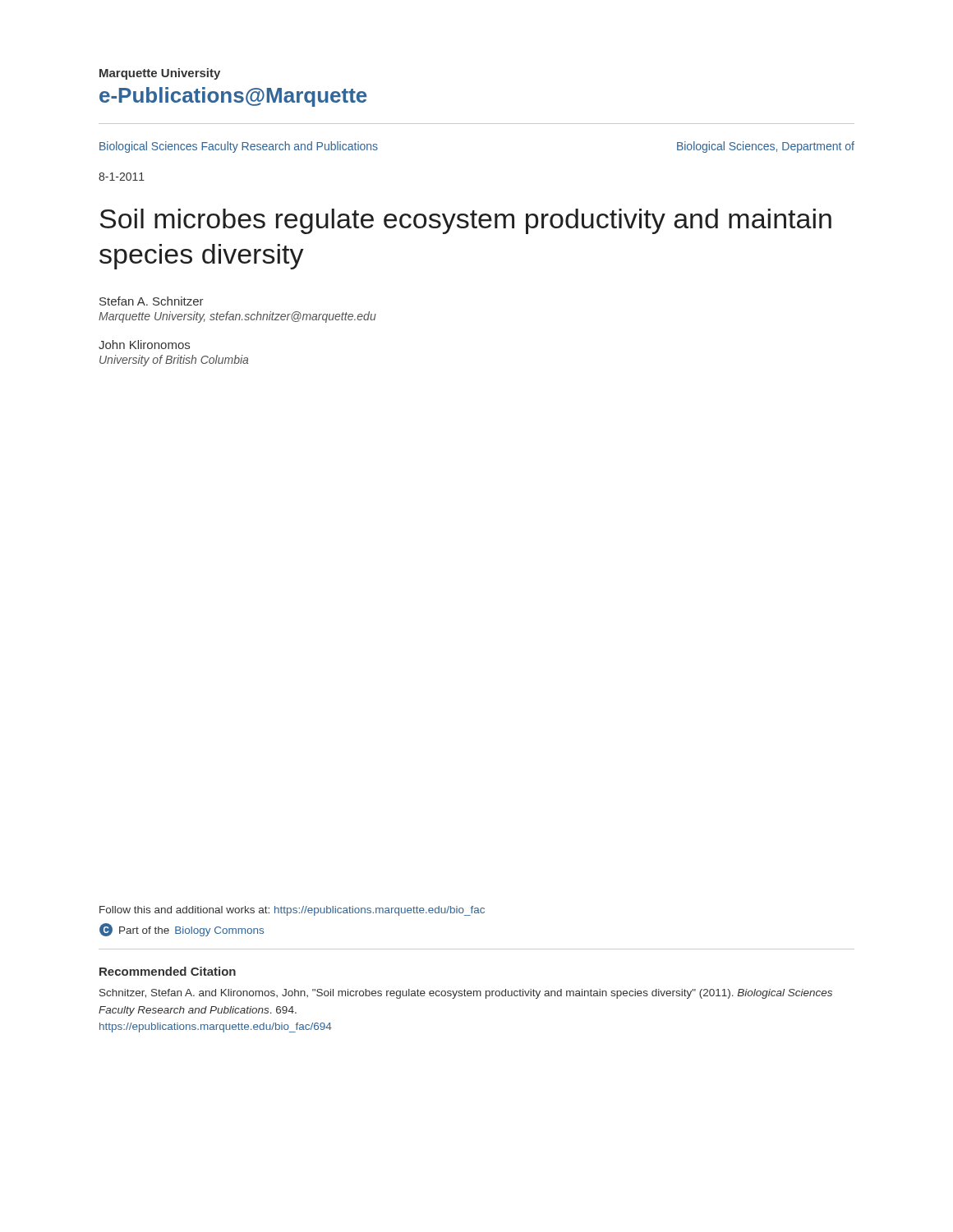Select the text block starting "John Klironomos University of British Columbia"
This screenshot has height=1232, width=953.
coord(144,345)
